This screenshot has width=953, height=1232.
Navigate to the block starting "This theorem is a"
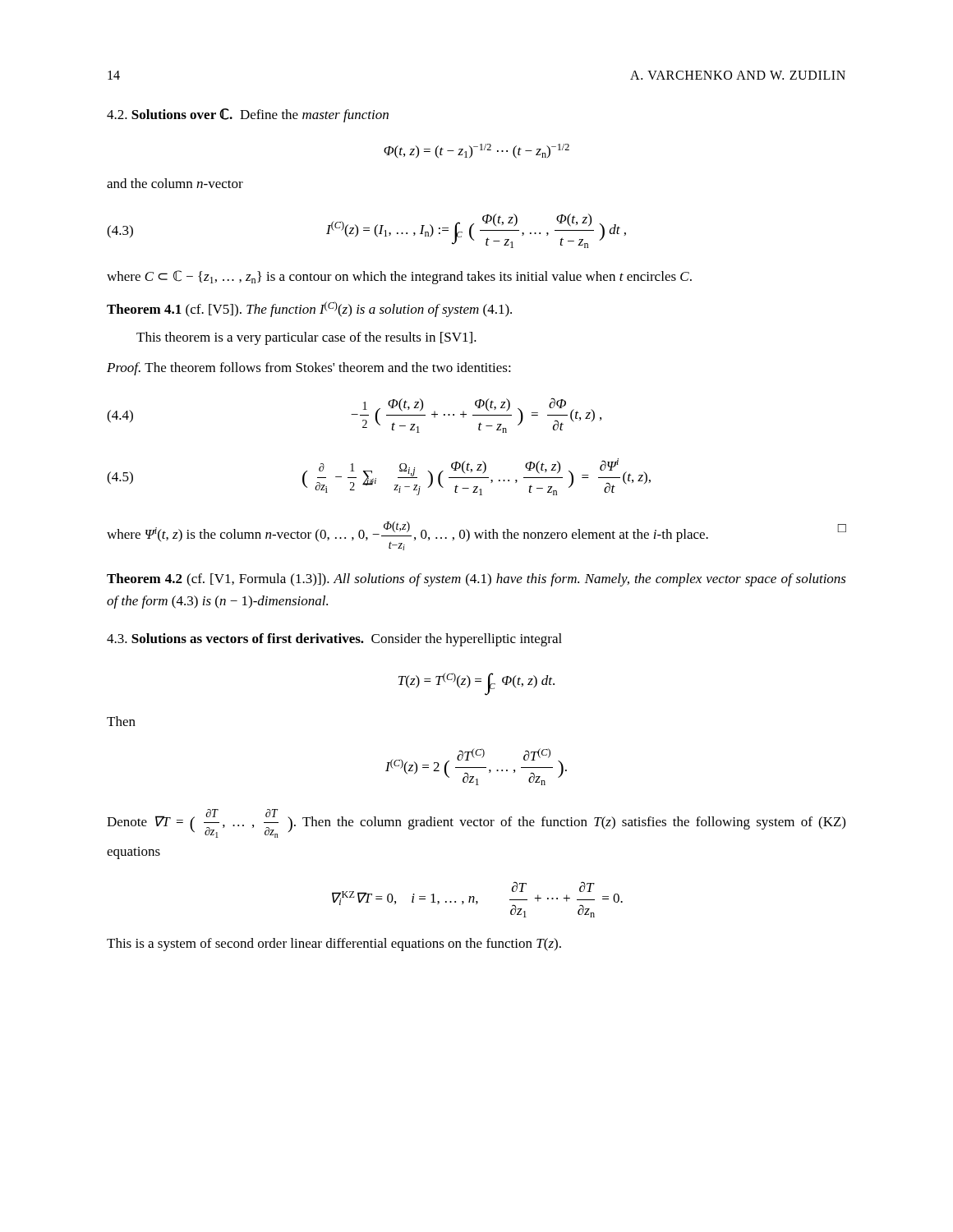(307, 337)
